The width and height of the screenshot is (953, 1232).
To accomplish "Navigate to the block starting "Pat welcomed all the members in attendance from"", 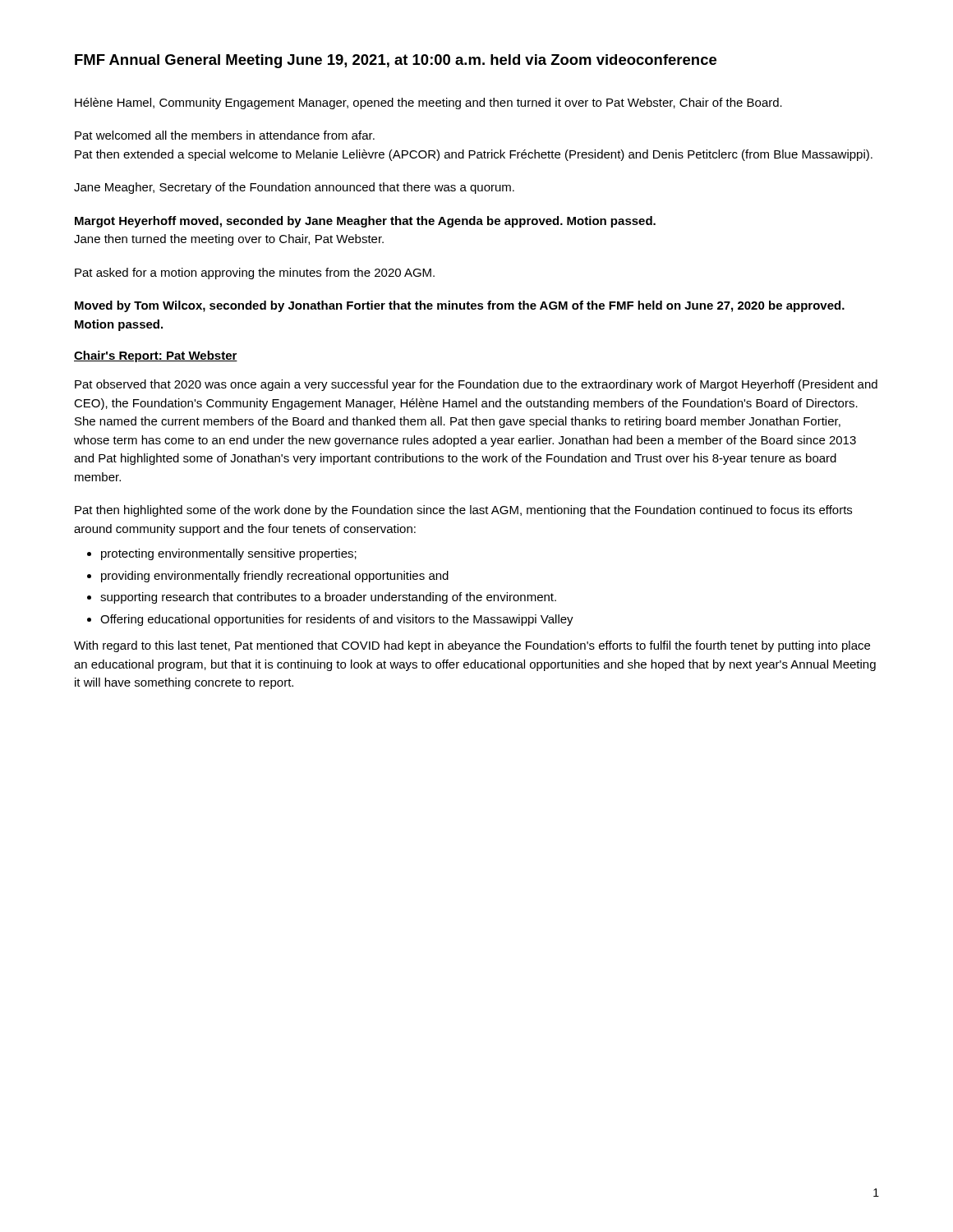I will coord(474,145).
